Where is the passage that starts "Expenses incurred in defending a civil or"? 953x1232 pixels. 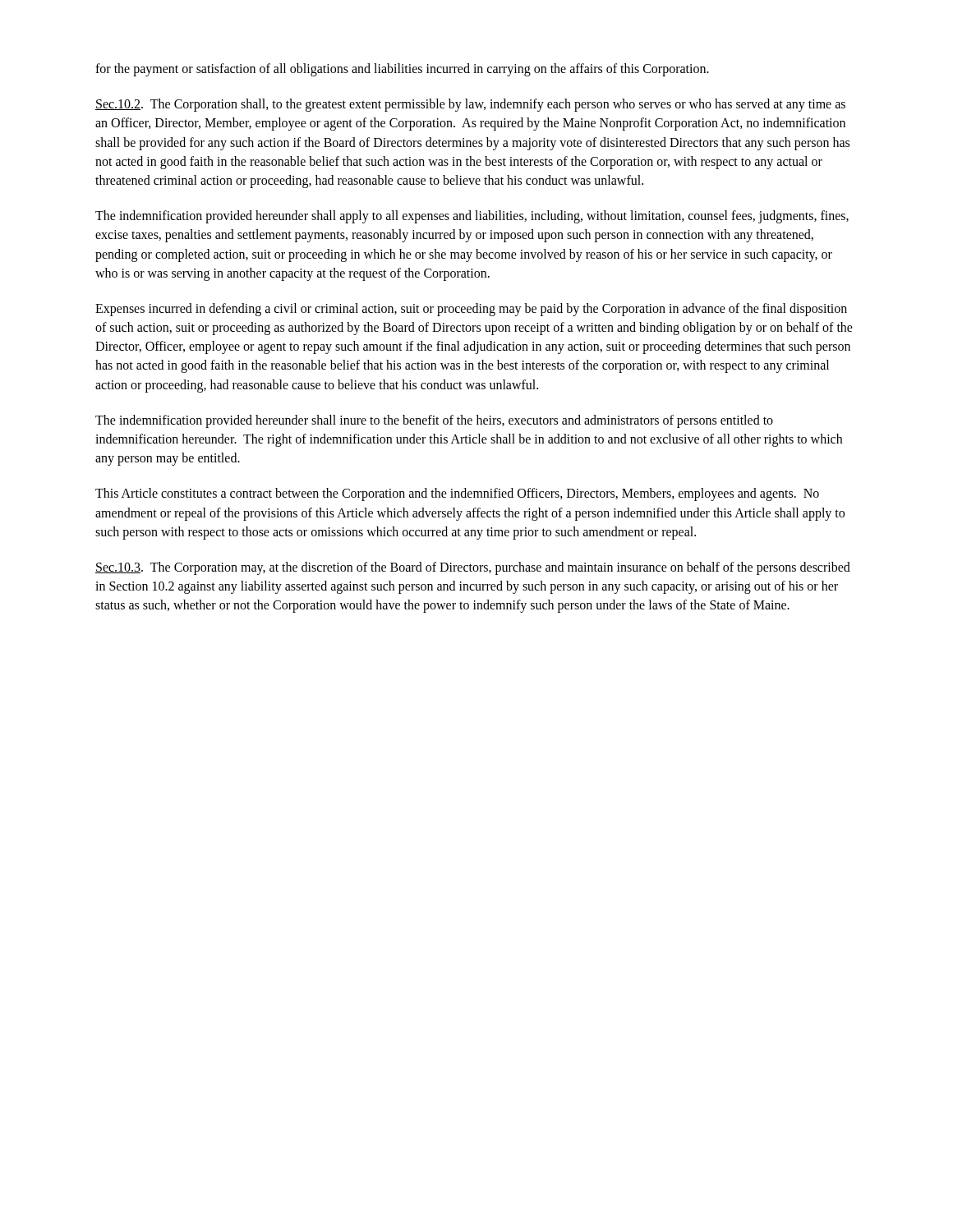tap(474, 346)
